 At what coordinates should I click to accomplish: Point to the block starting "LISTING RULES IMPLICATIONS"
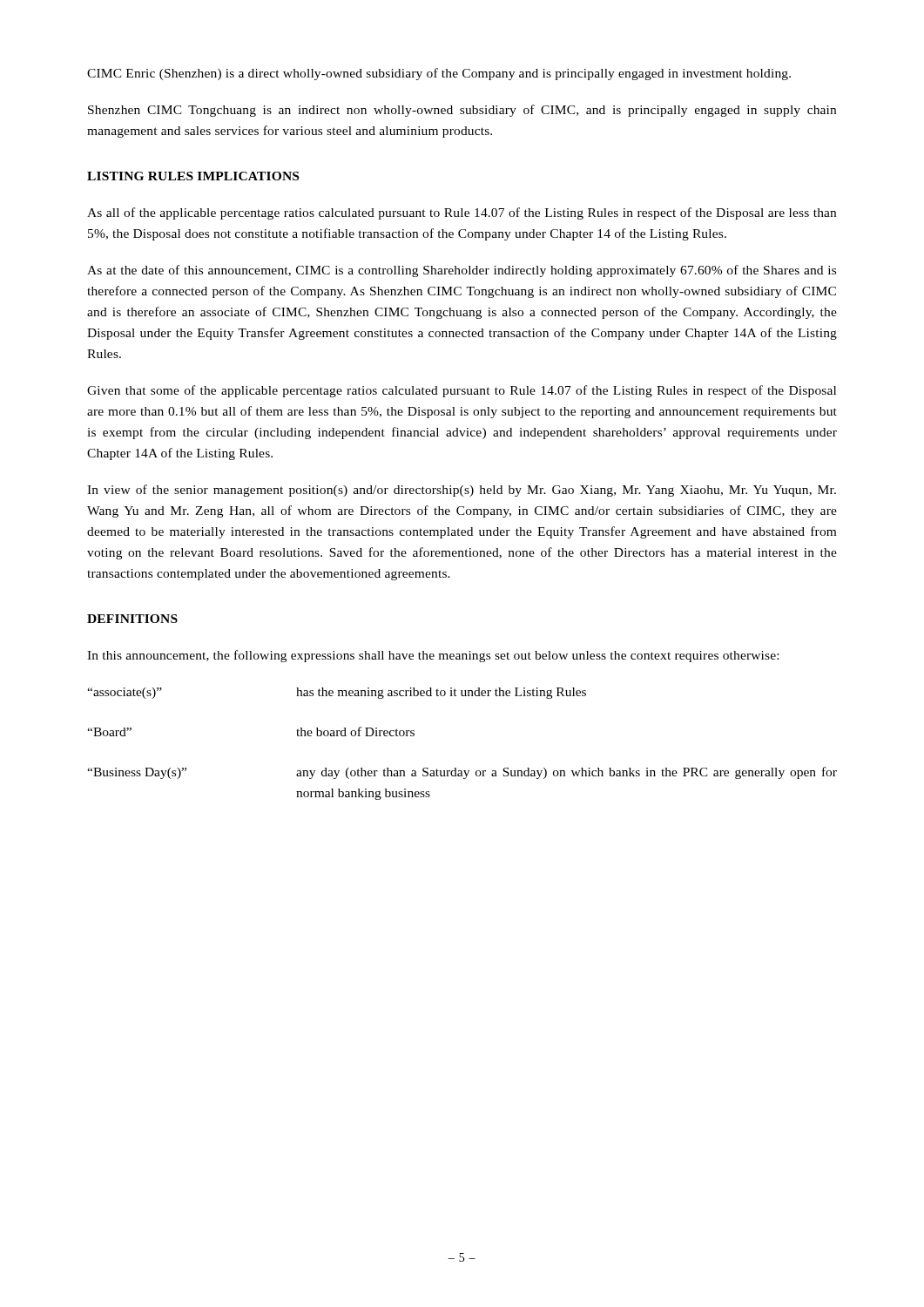tap(193, 176)
